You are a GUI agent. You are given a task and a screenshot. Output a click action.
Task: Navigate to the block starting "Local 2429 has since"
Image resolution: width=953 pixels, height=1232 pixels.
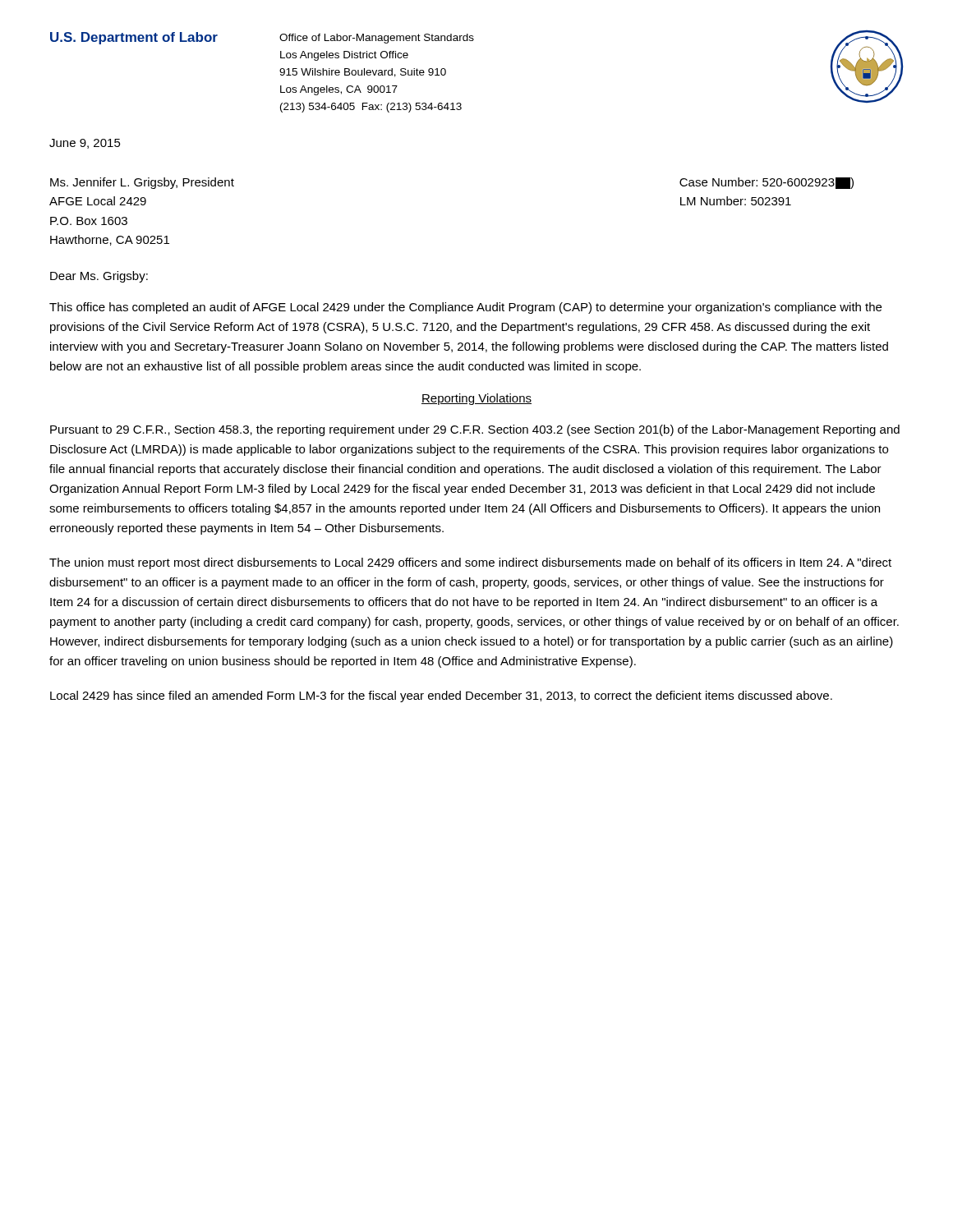[x=441, y=695]
